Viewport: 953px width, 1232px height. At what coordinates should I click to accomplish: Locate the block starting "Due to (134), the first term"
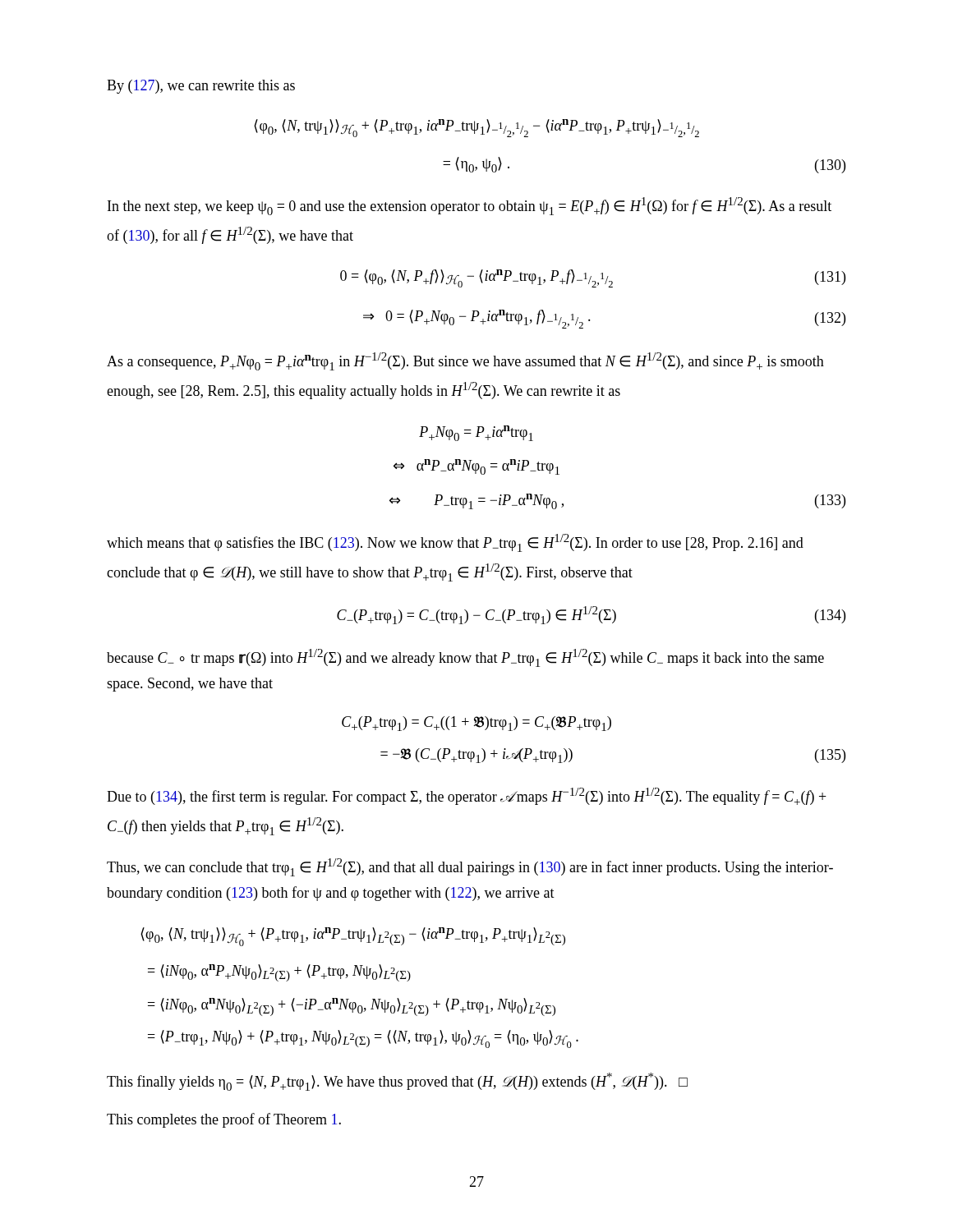(467, 811)
